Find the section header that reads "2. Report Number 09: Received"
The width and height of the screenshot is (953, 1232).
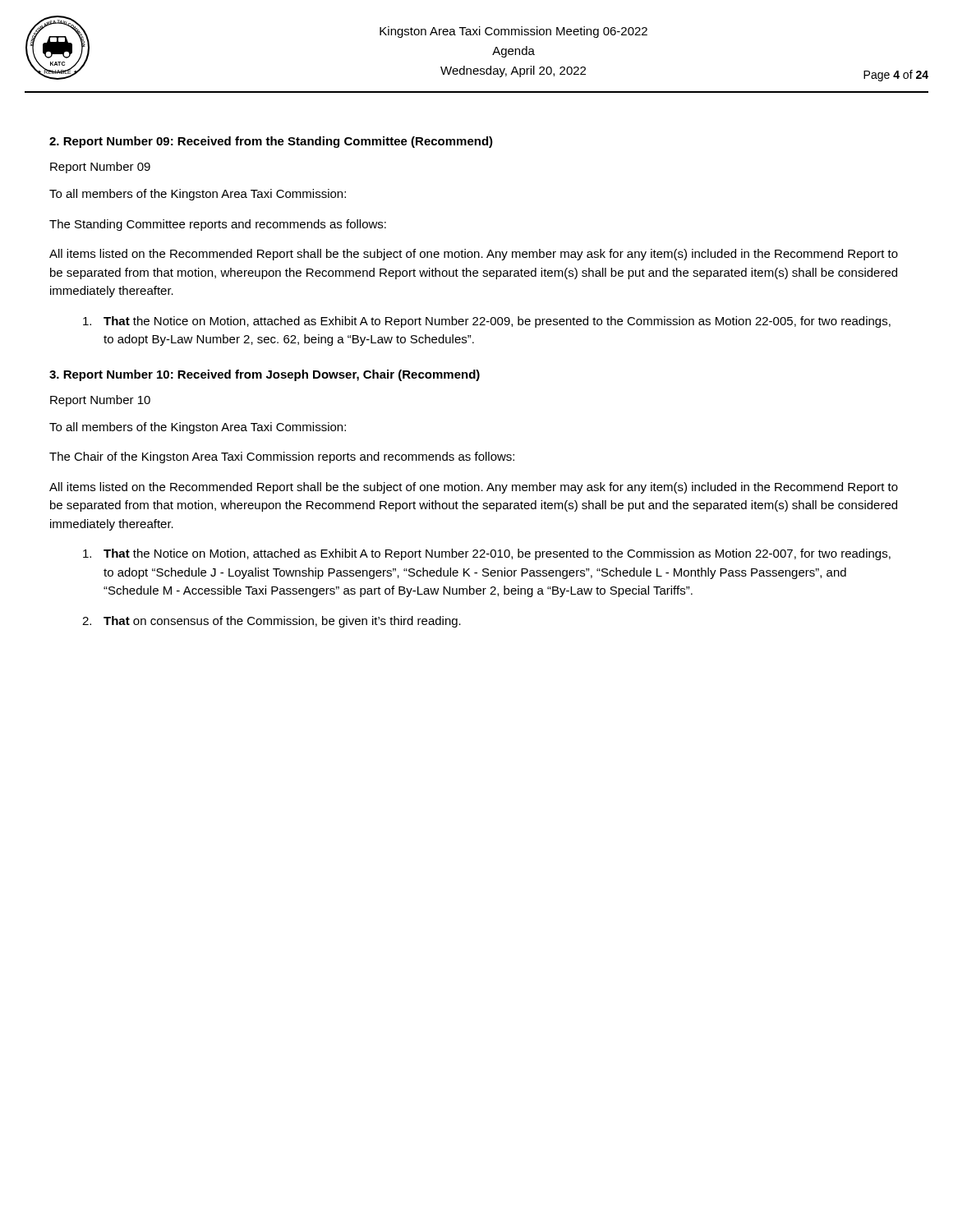click(x=271, y=141)
